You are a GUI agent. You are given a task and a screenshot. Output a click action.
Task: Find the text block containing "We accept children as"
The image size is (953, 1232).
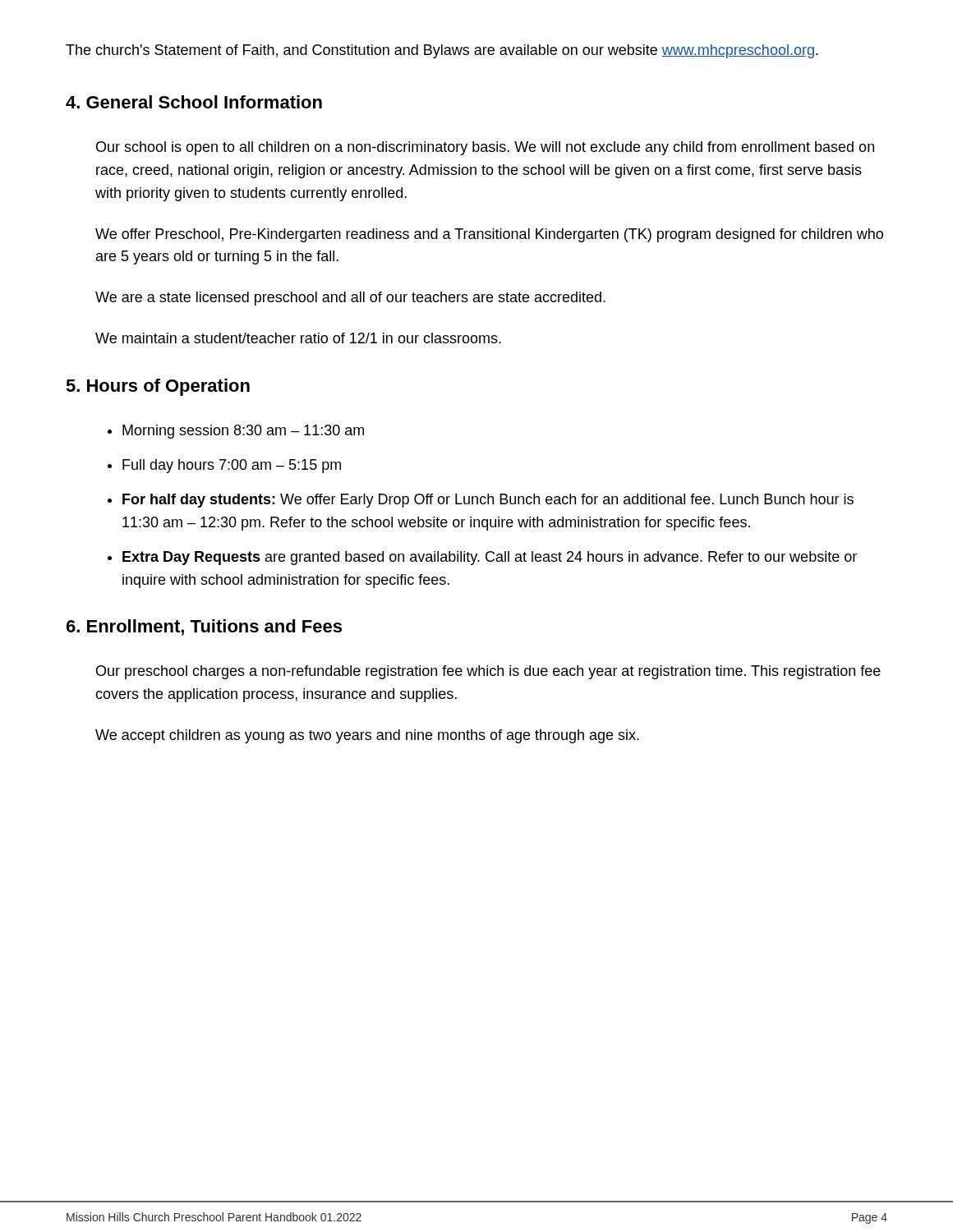[368, 735]
